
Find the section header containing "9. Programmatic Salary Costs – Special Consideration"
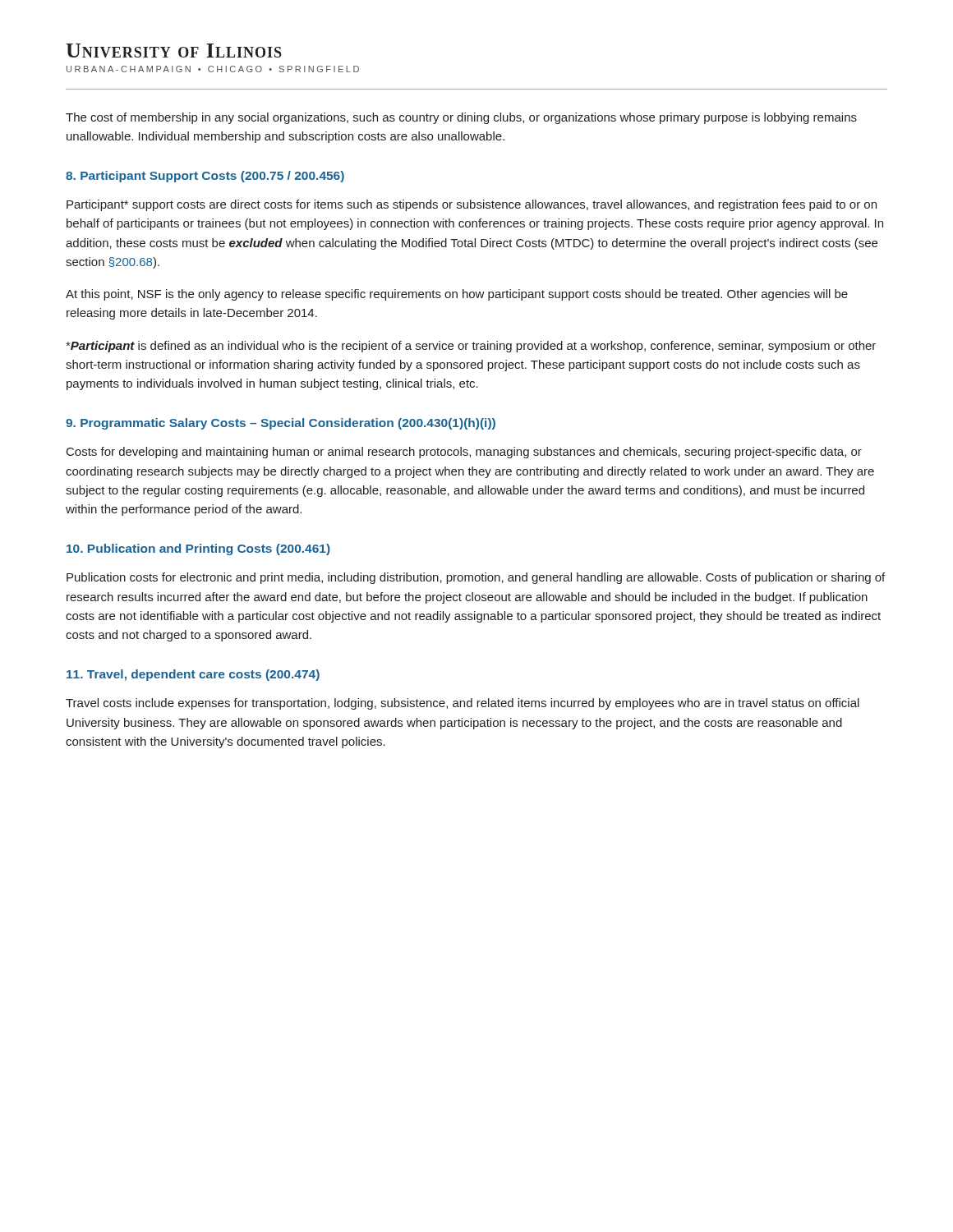pyautogui.click(x=281, y=423)
